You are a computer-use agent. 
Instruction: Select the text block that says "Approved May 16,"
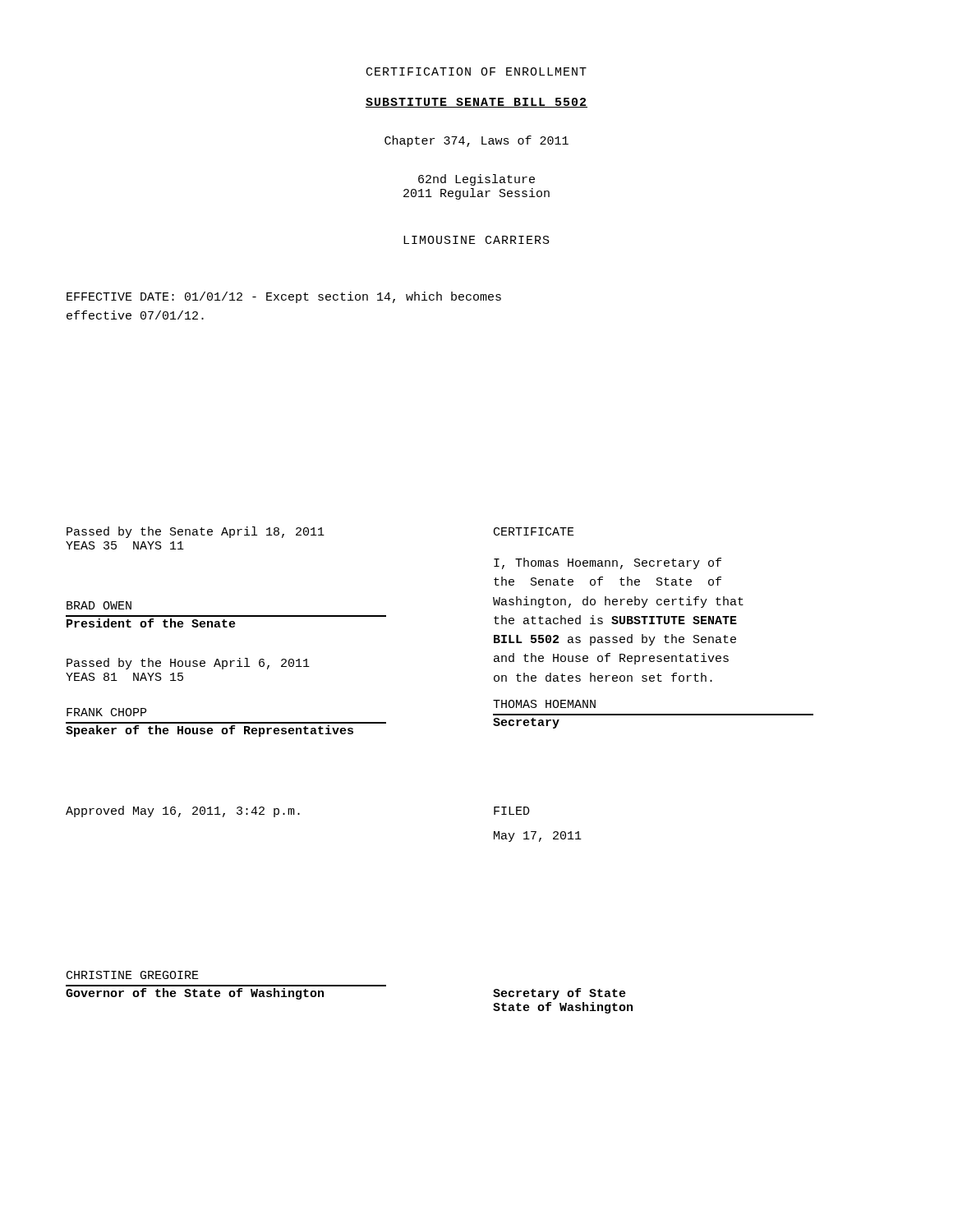tap(184, 812)
